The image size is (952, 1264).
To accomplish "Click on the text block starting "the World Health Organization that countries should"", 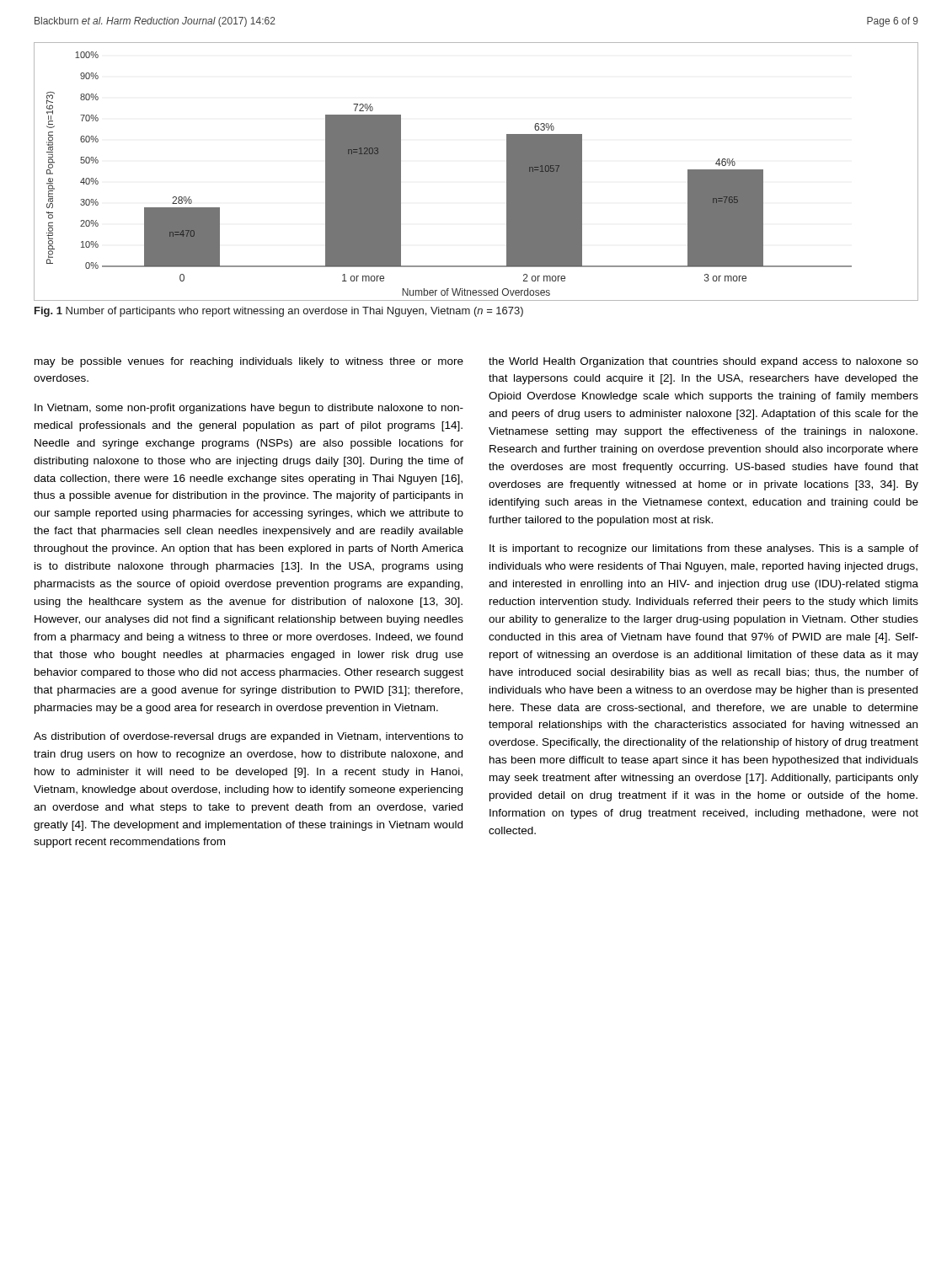I will [x=703, y=596].
